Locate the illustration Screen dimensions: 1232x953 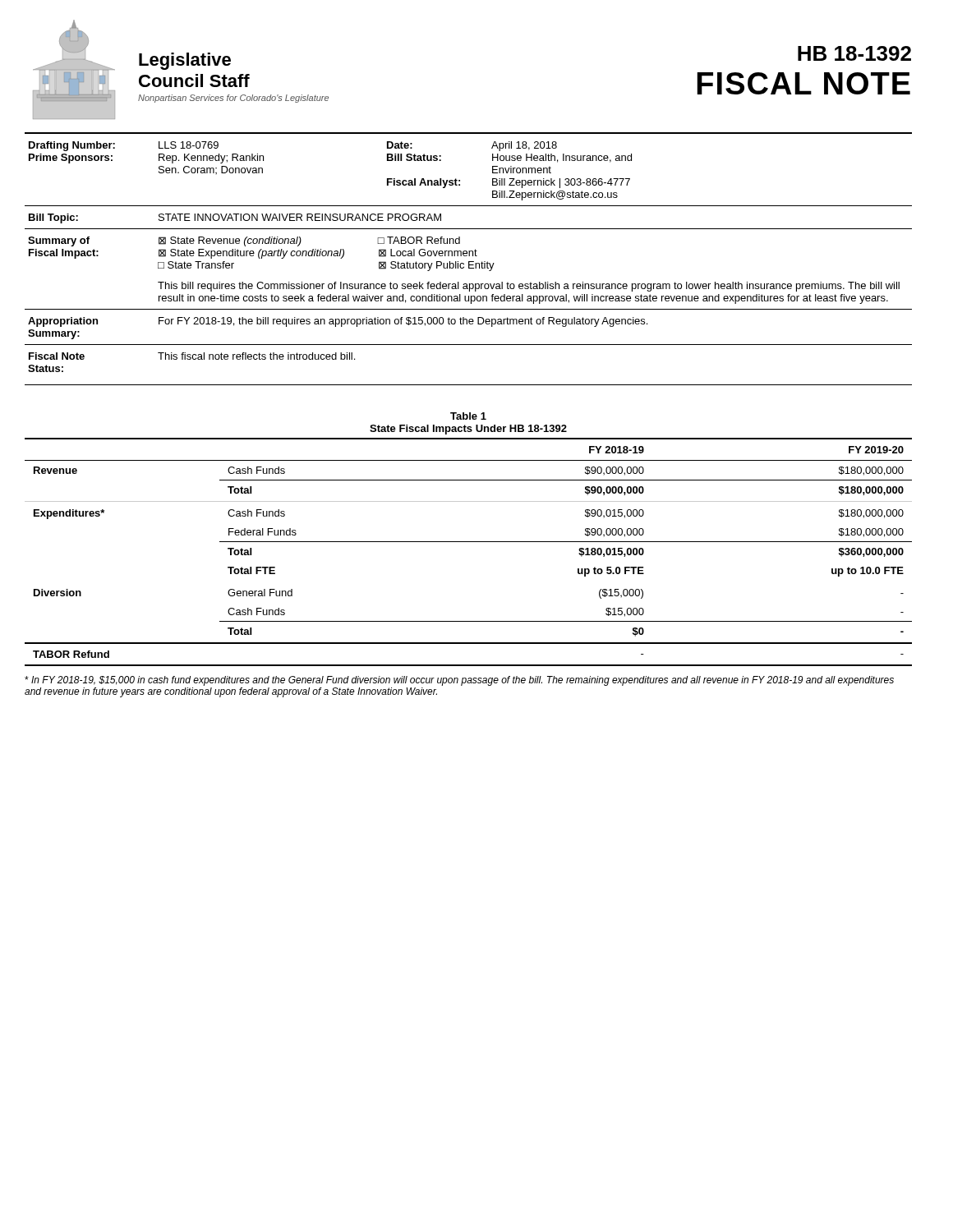[x=78, y=71]
